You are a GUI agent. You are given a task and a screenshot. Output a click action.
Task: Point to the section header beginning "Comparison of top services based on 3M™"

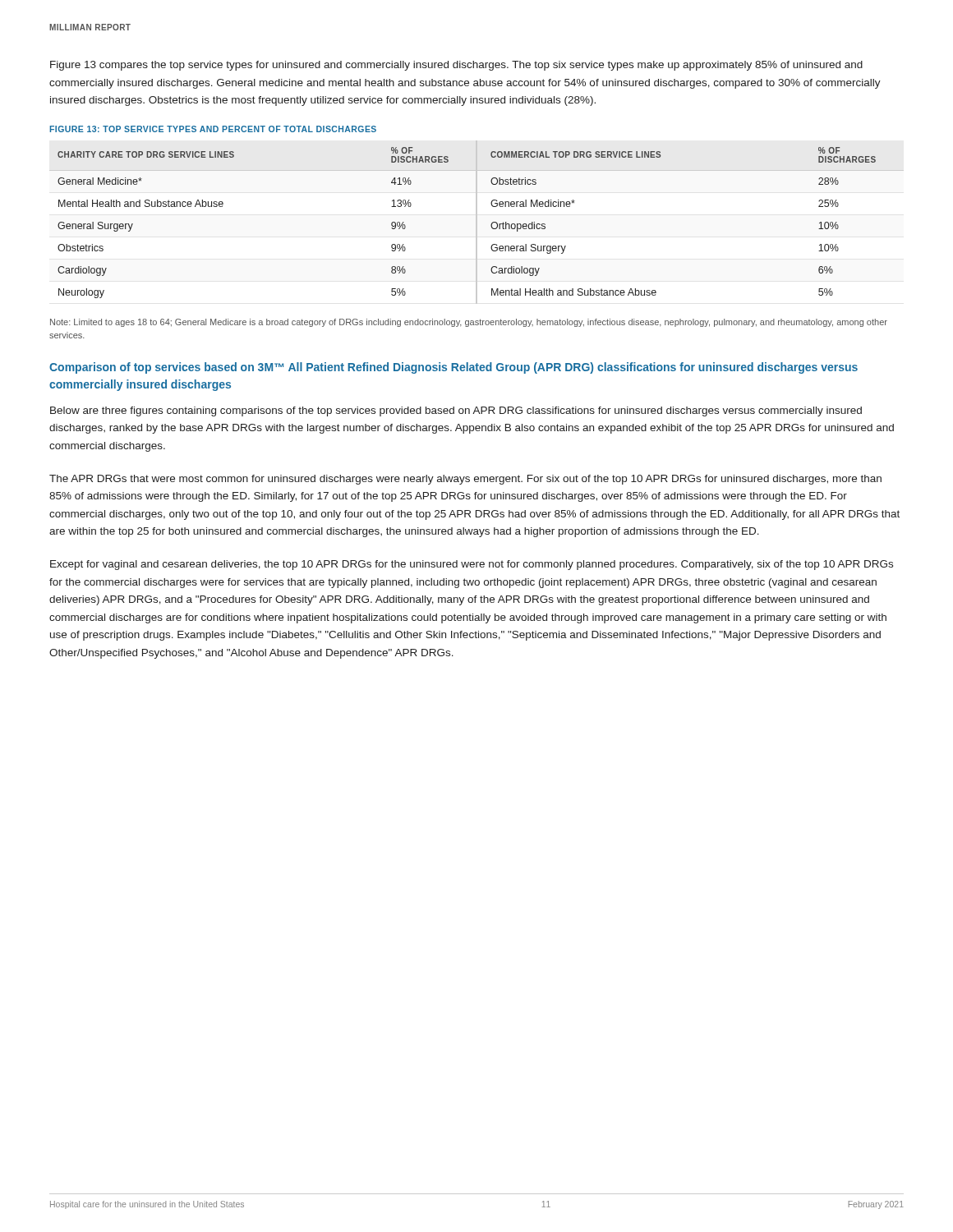pos(454,376)
